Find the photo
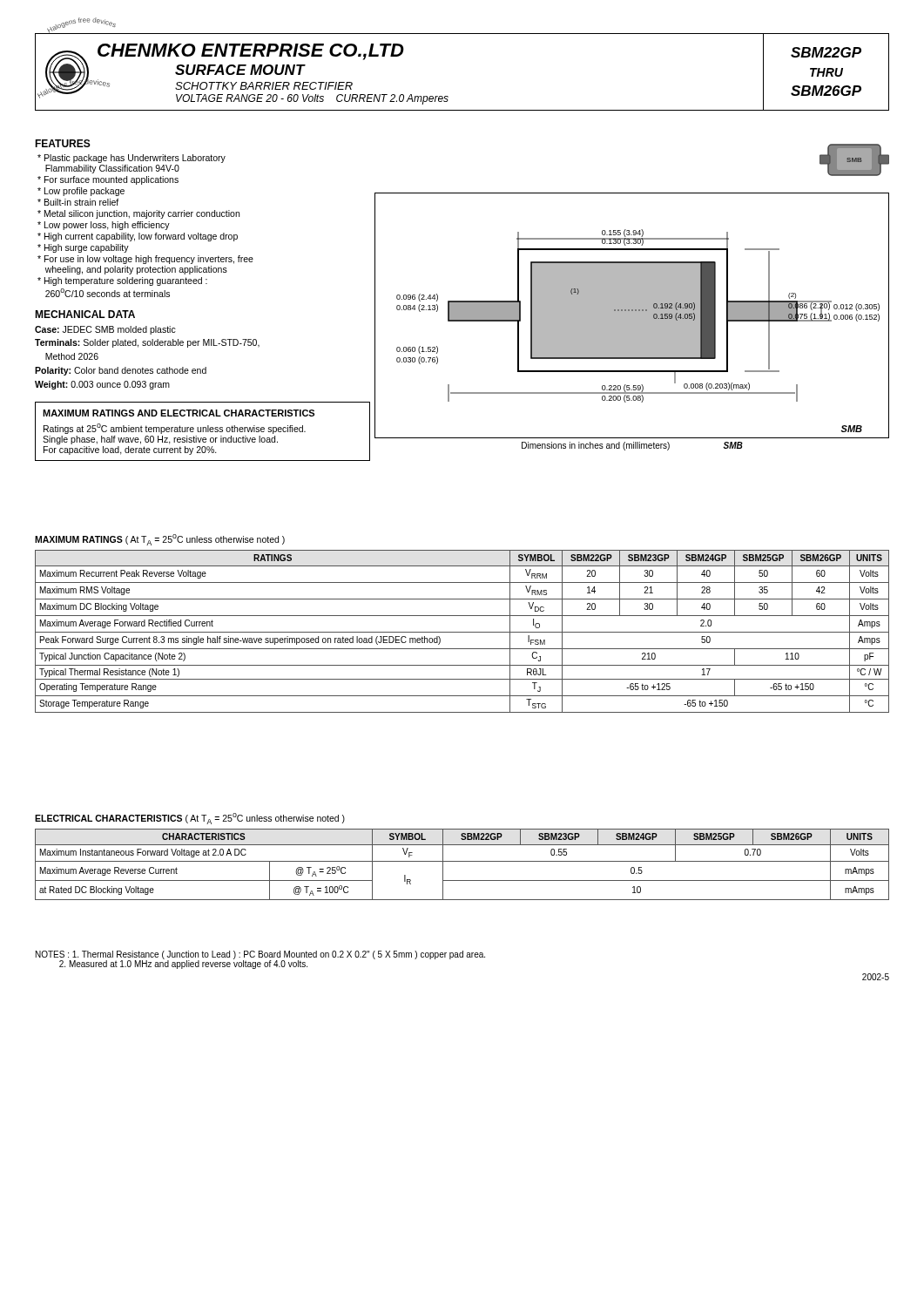Viewport: 924px width, 1307px height. pos(632,162)
